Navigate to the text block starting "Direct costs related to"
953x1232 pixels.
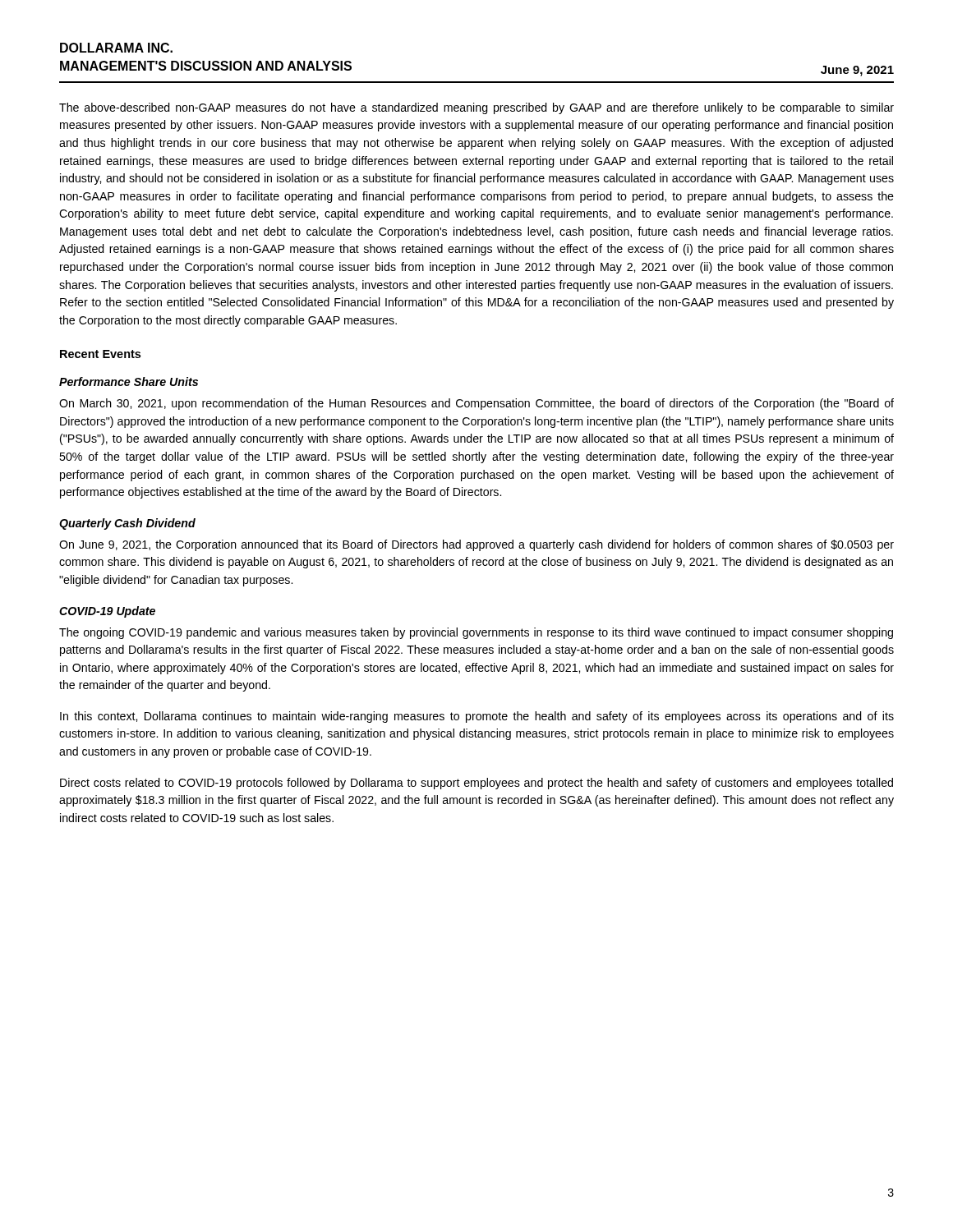click(476, 800)
